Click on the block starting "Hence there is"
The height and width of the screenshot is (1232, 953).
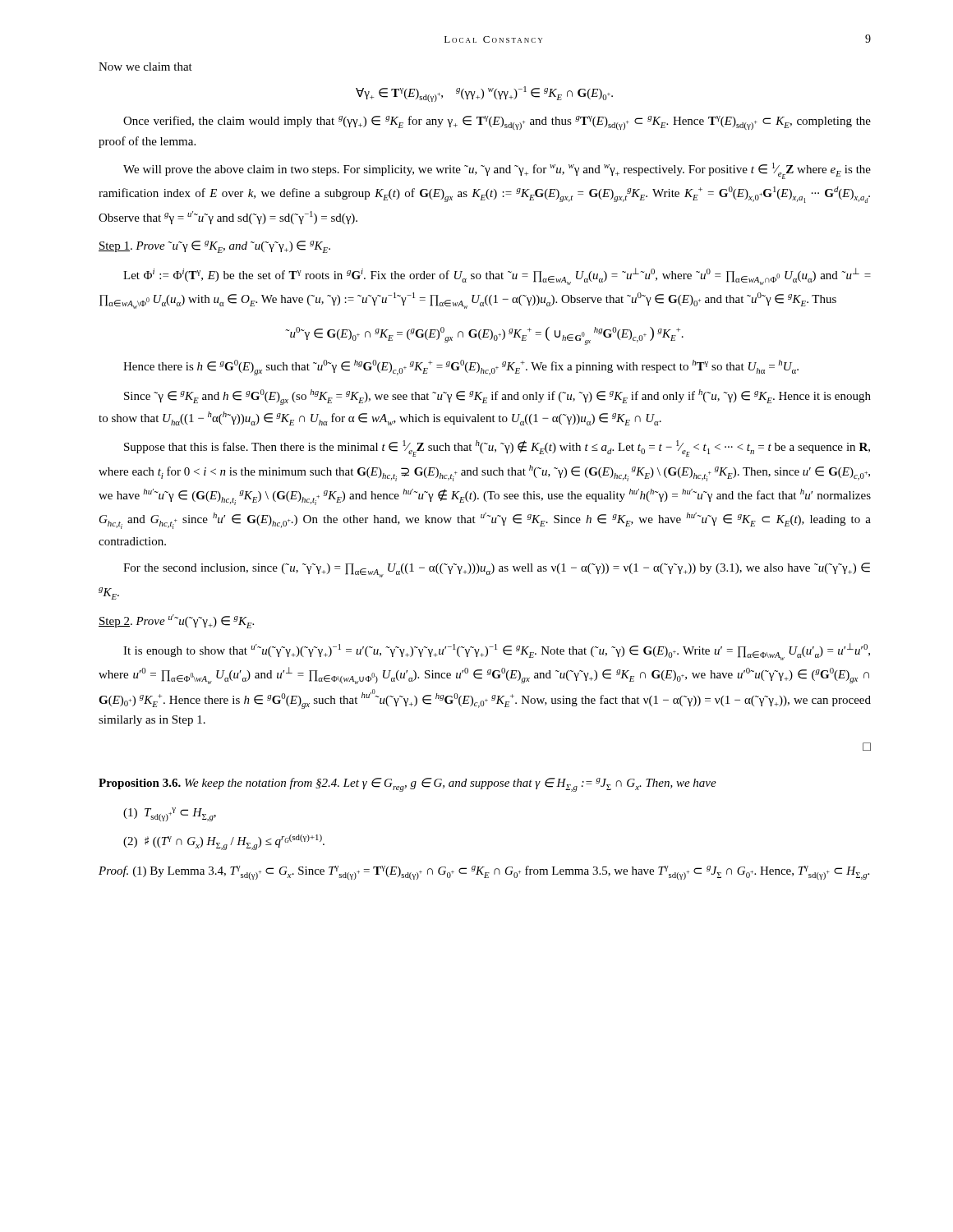pos(485,367)
